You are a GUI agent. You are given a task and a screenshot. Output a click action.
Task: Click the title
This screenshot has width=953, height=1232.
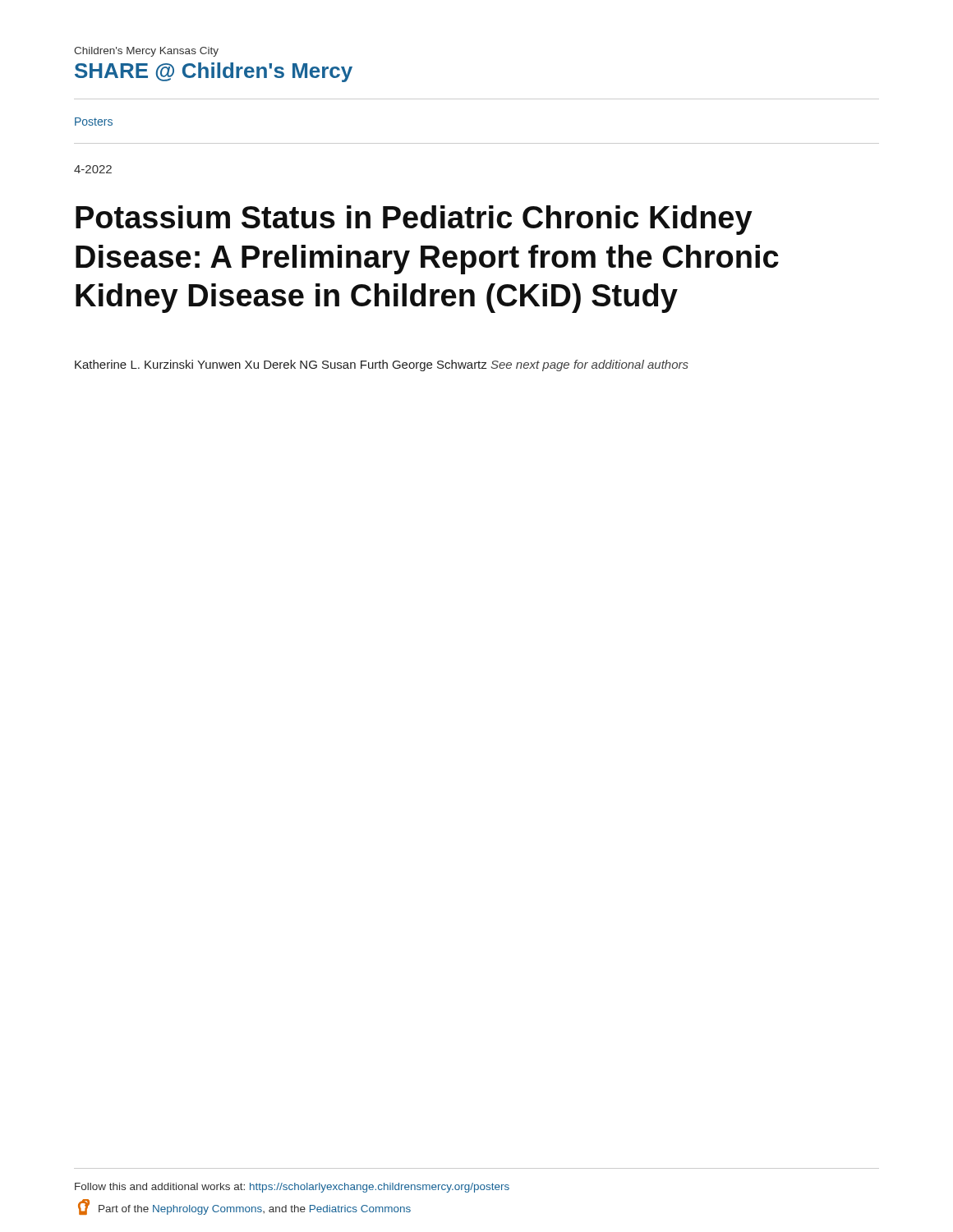tap(427, 257)
